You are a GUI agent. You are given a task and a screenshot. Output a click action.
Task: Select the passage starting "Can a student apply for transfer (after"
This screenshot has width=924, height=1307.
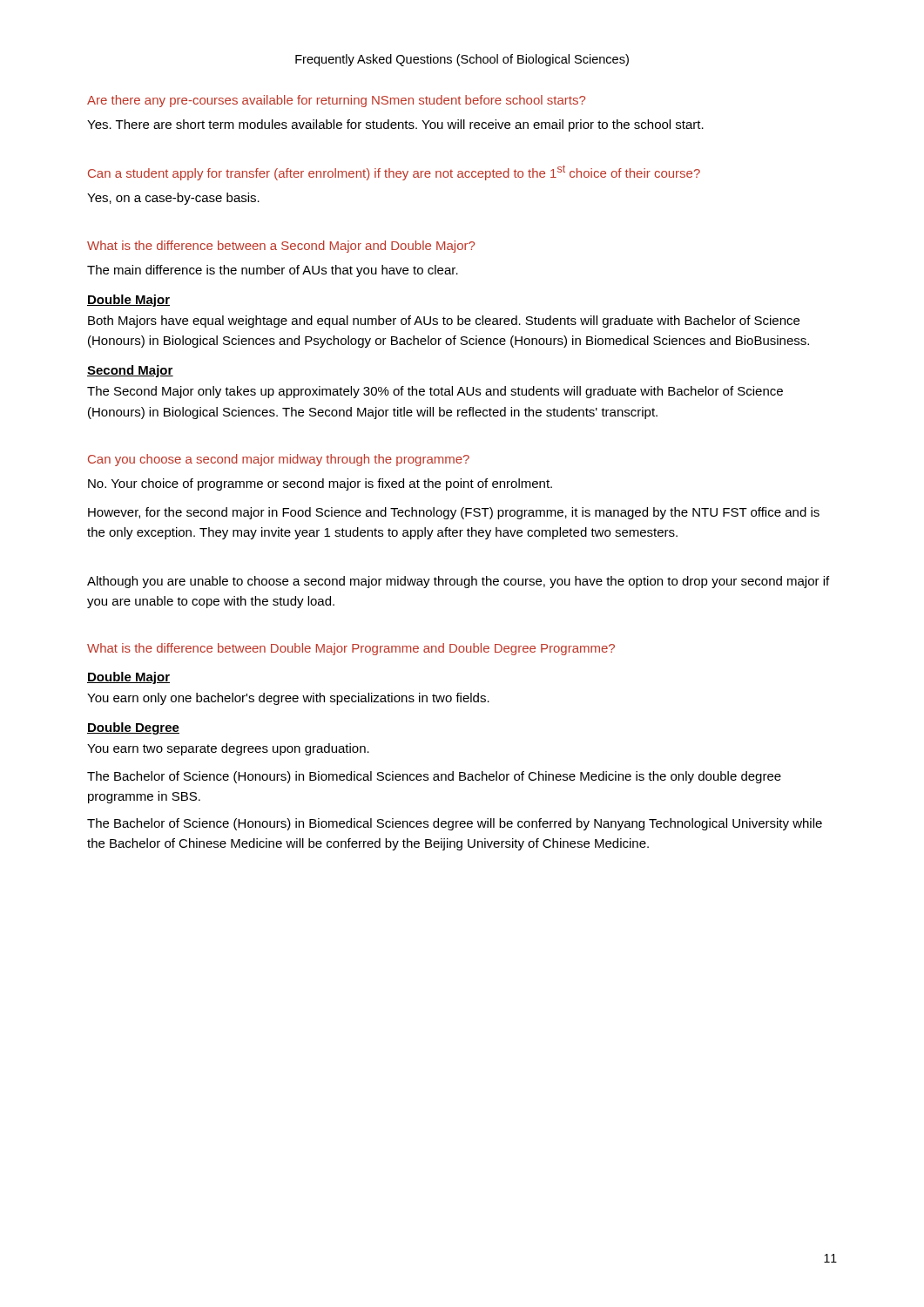[394, 172]
